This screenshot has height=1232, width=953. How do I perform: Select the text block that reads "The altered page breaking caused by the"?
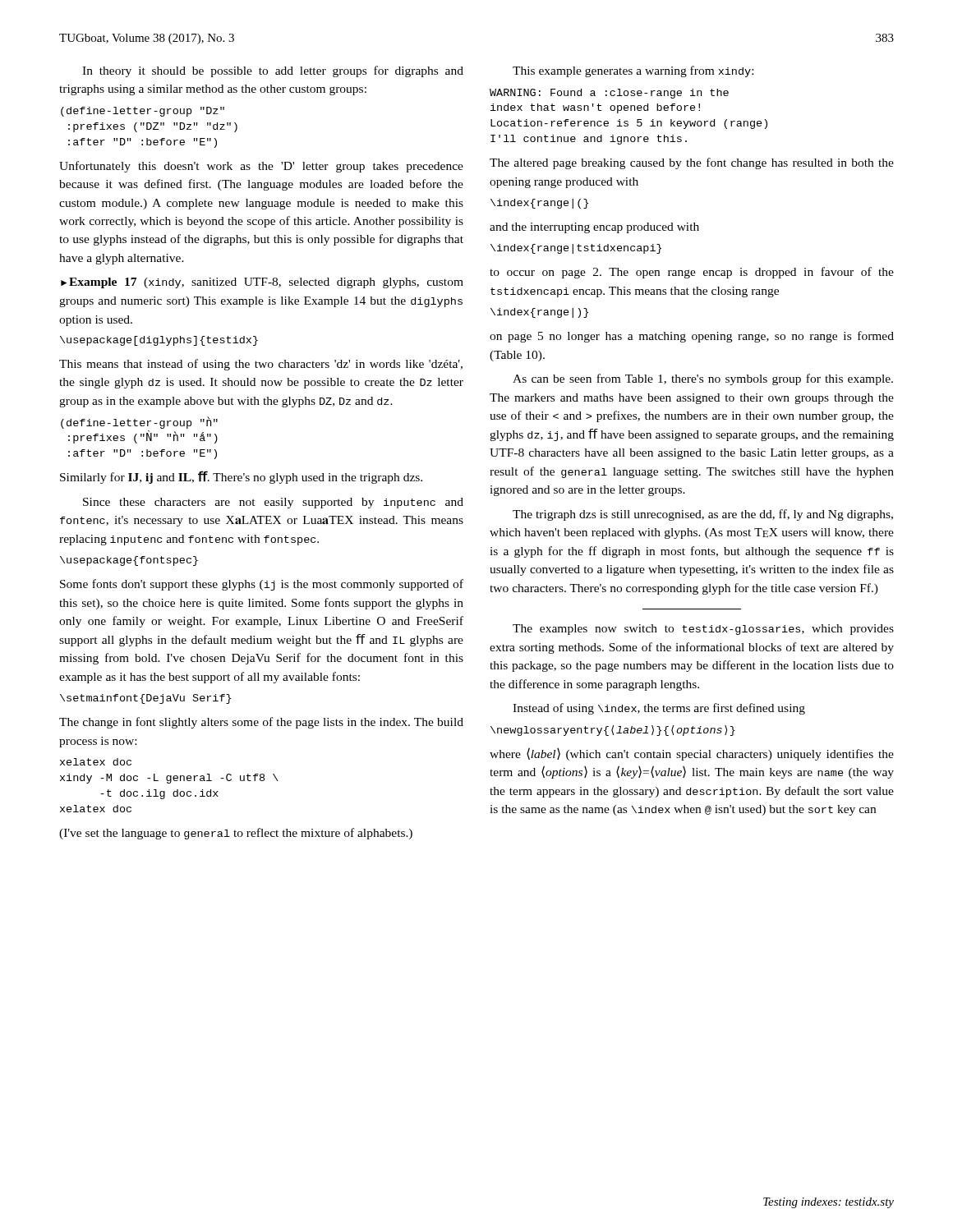click(692, 172)
